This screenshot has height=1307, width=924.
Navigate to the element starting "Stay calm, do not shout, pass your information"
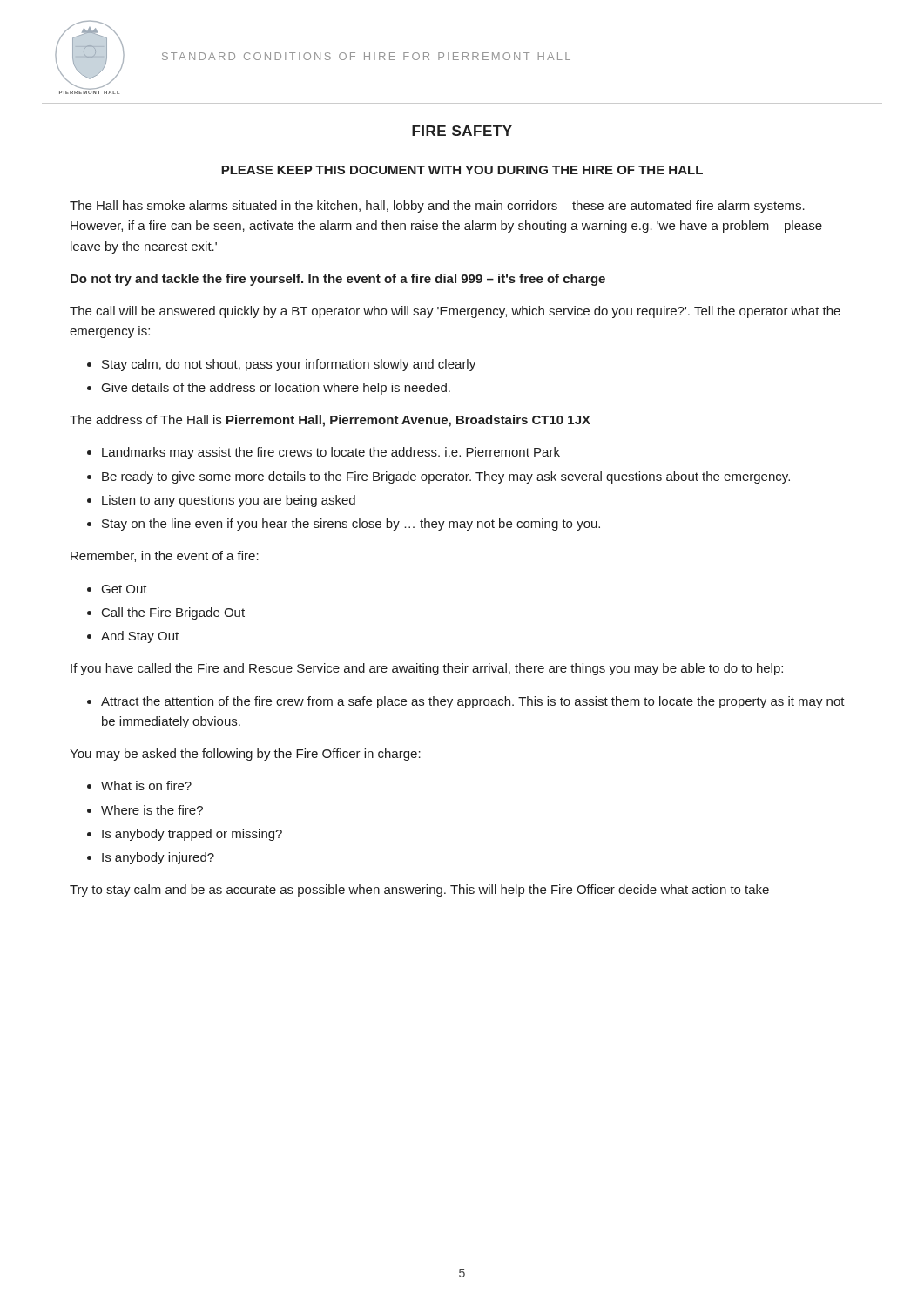[x=288, y=363]
